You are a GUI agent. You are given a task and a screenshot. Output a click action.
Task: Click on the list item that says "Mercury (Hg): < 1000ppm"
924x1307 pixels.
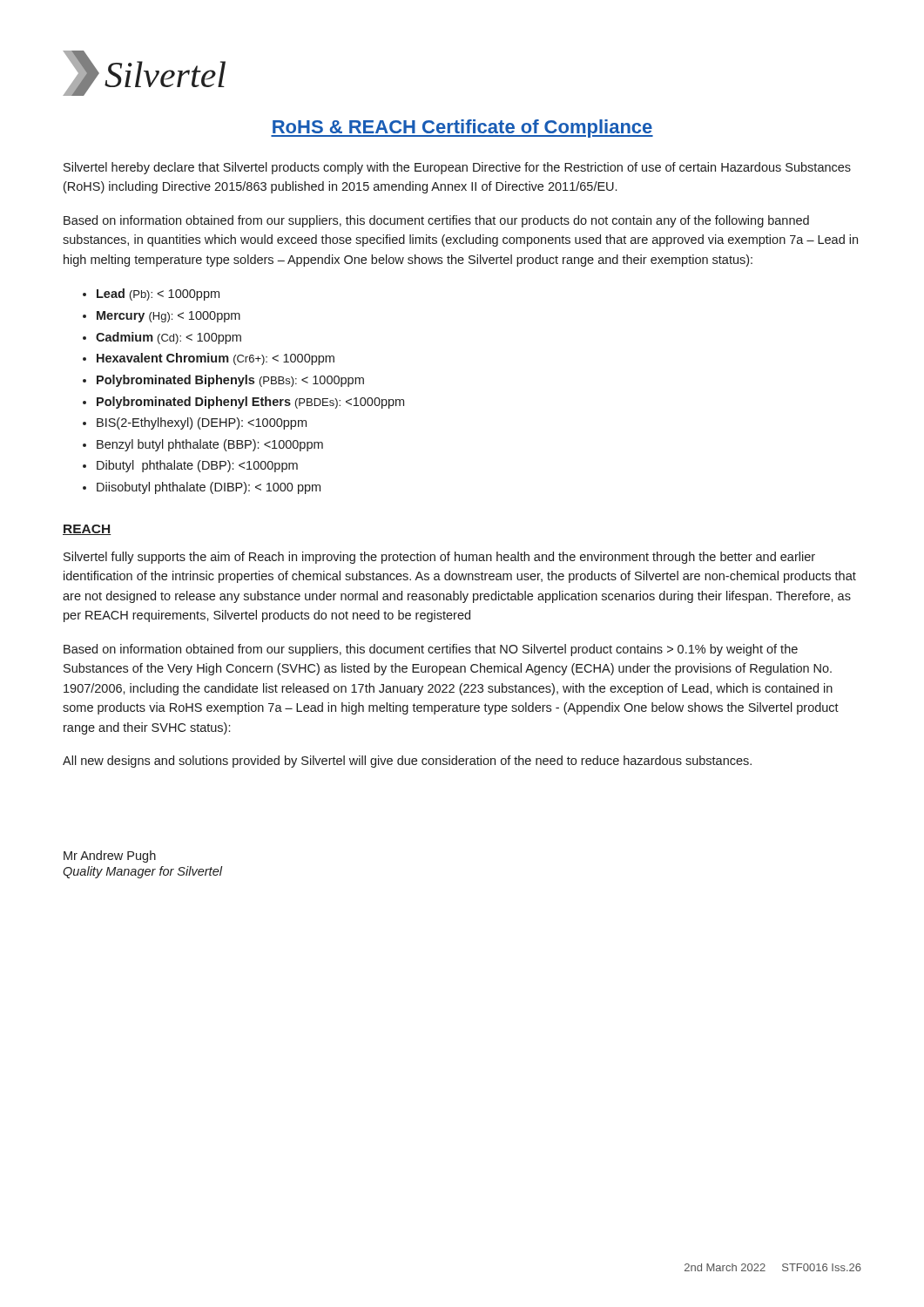point(168,315)
